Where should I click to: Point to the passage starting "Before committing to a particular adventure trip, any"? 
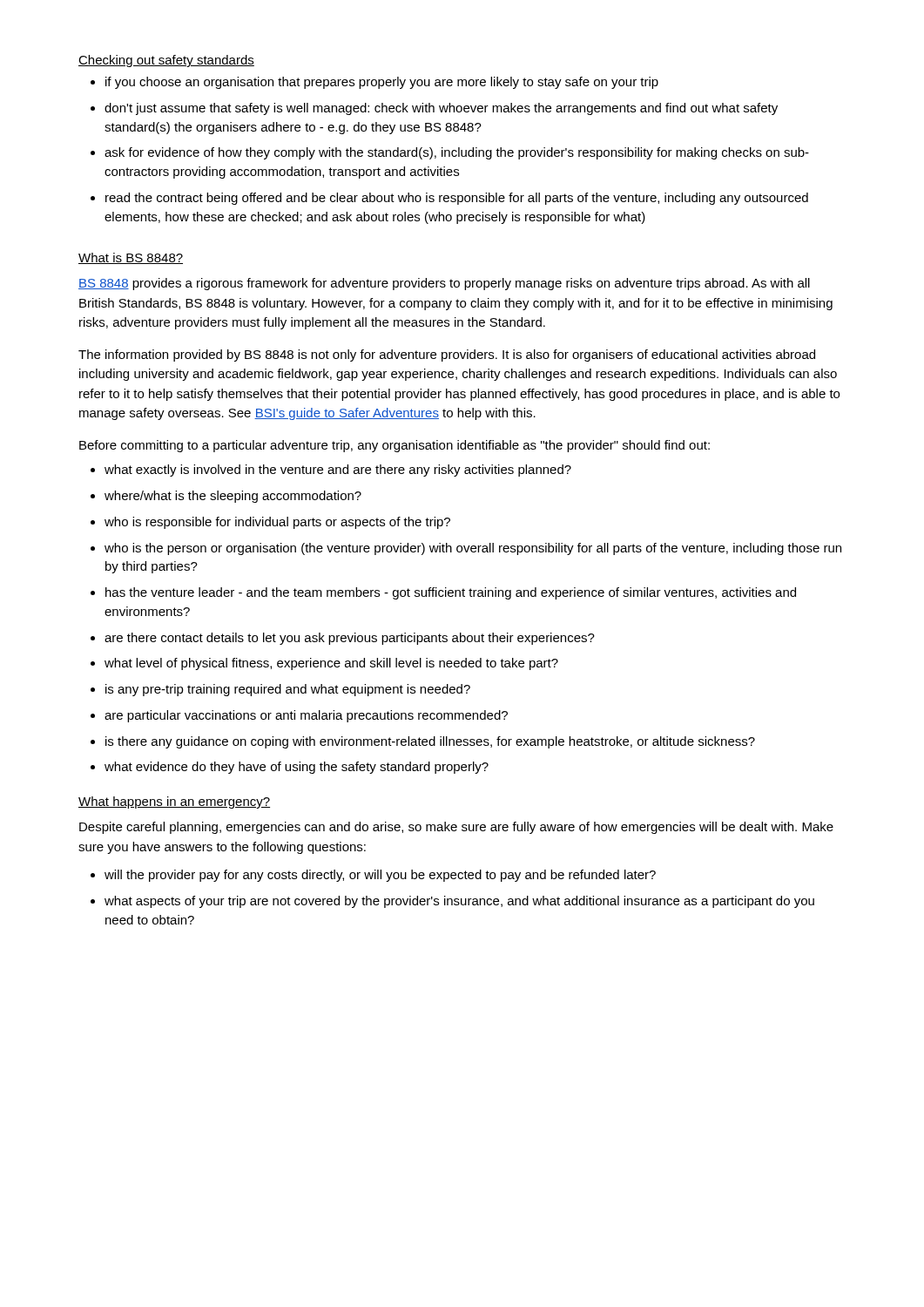395,445
